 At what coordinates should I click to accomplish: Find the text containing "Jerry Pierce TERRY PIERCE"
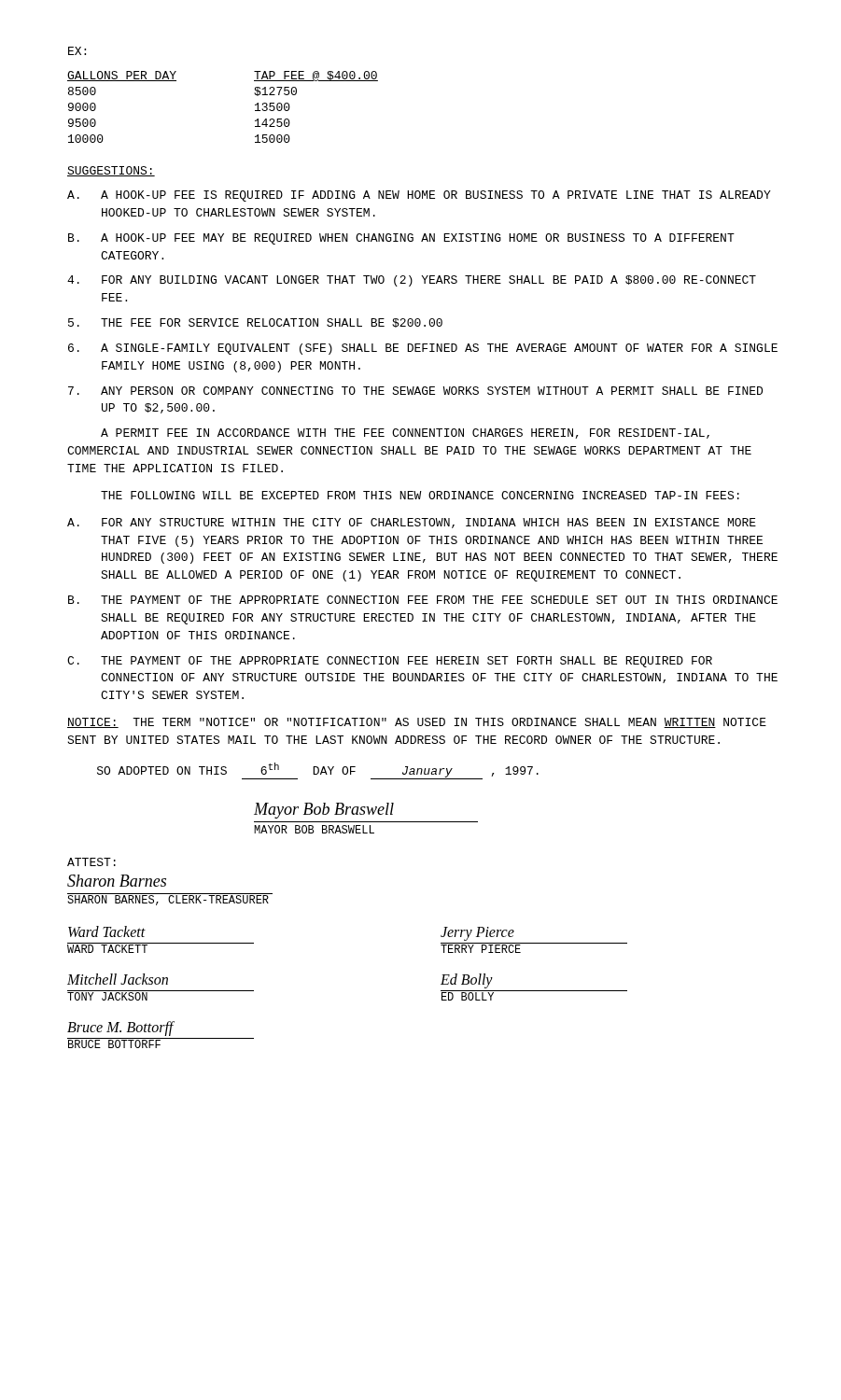tap(613, 940)
